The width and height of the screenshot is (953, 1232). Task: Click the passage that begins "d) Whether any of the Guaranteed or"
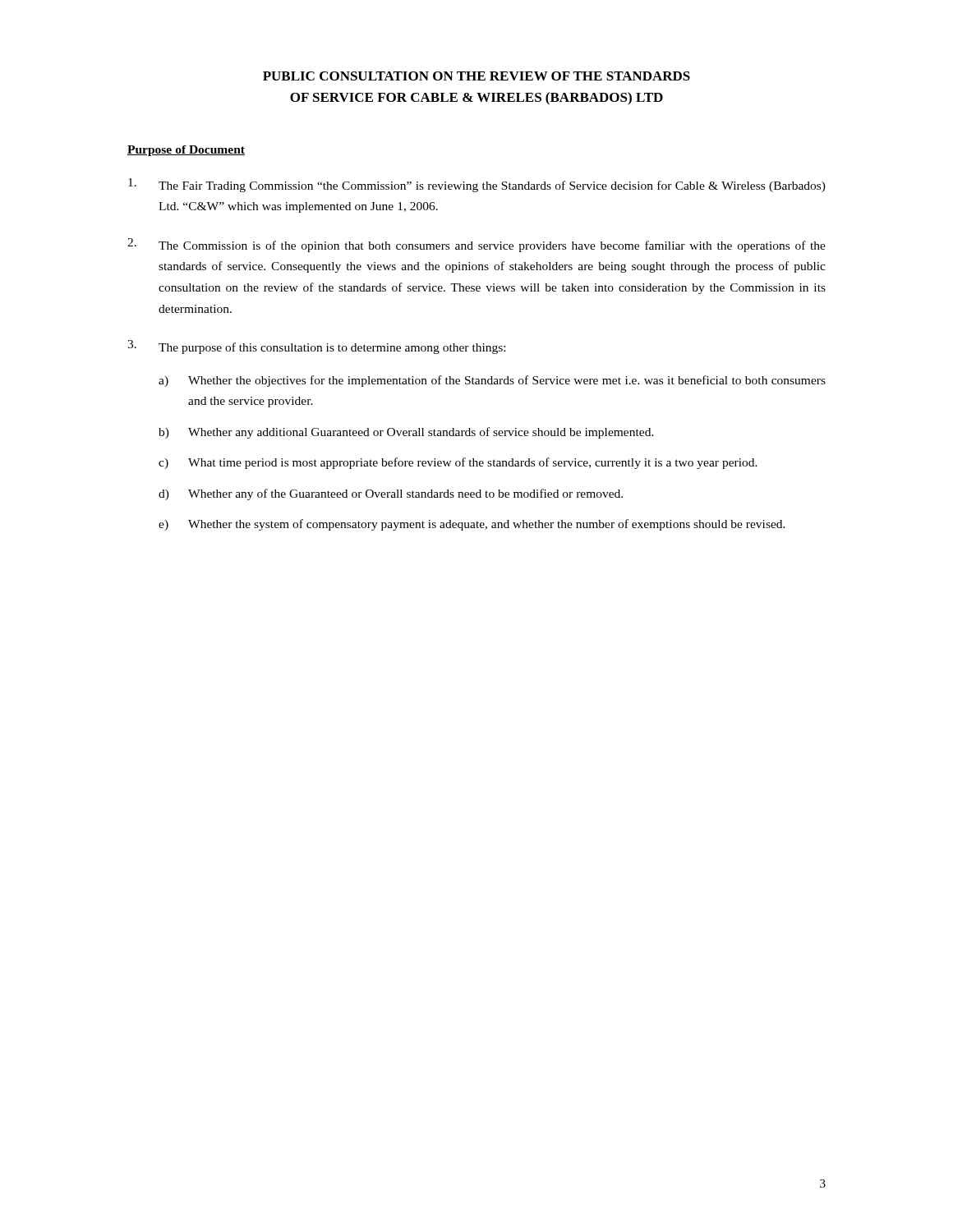coord(492,493)
